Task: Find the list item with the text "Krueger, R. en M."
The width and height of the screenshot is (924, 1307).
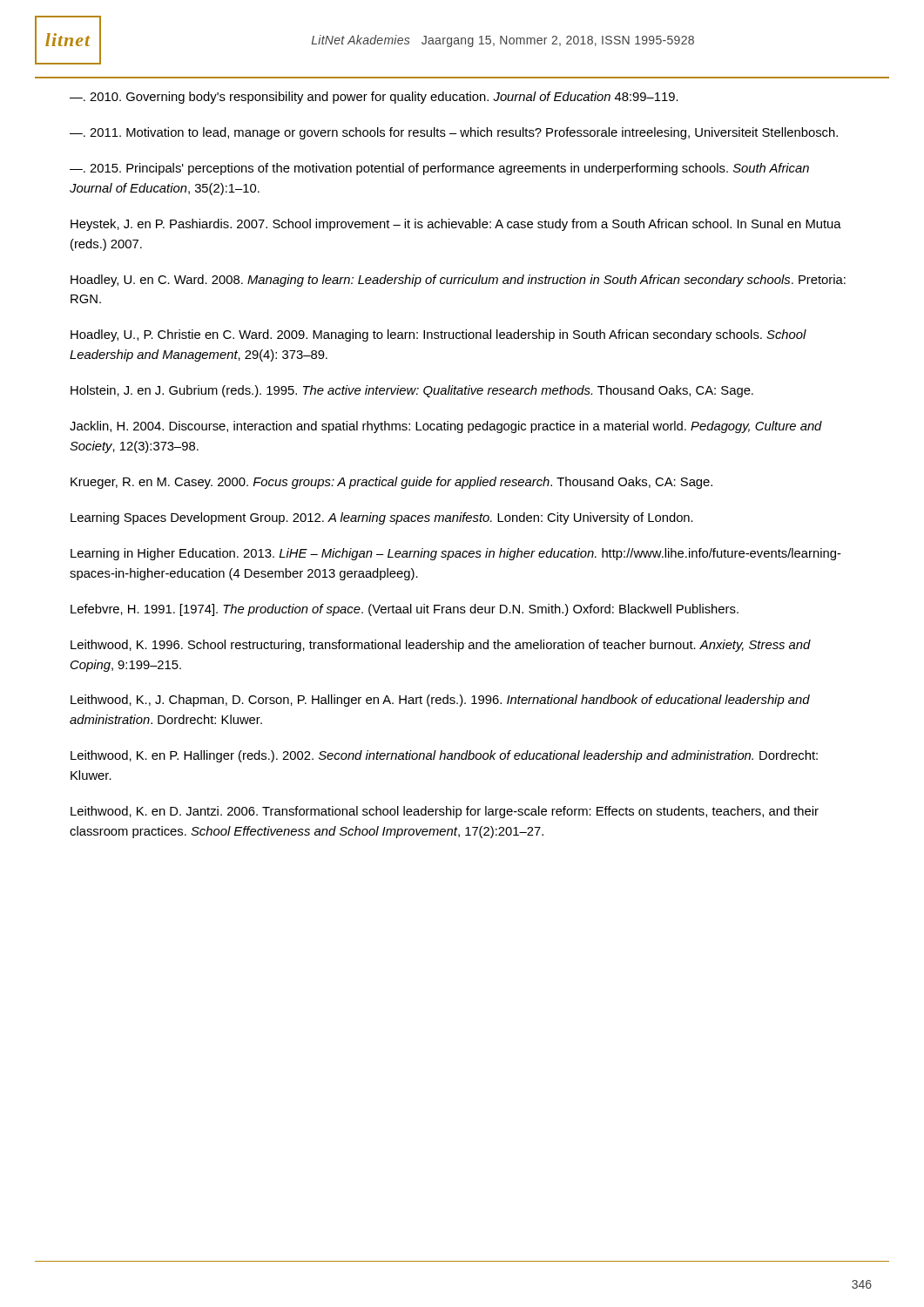Action: point(392,482)
